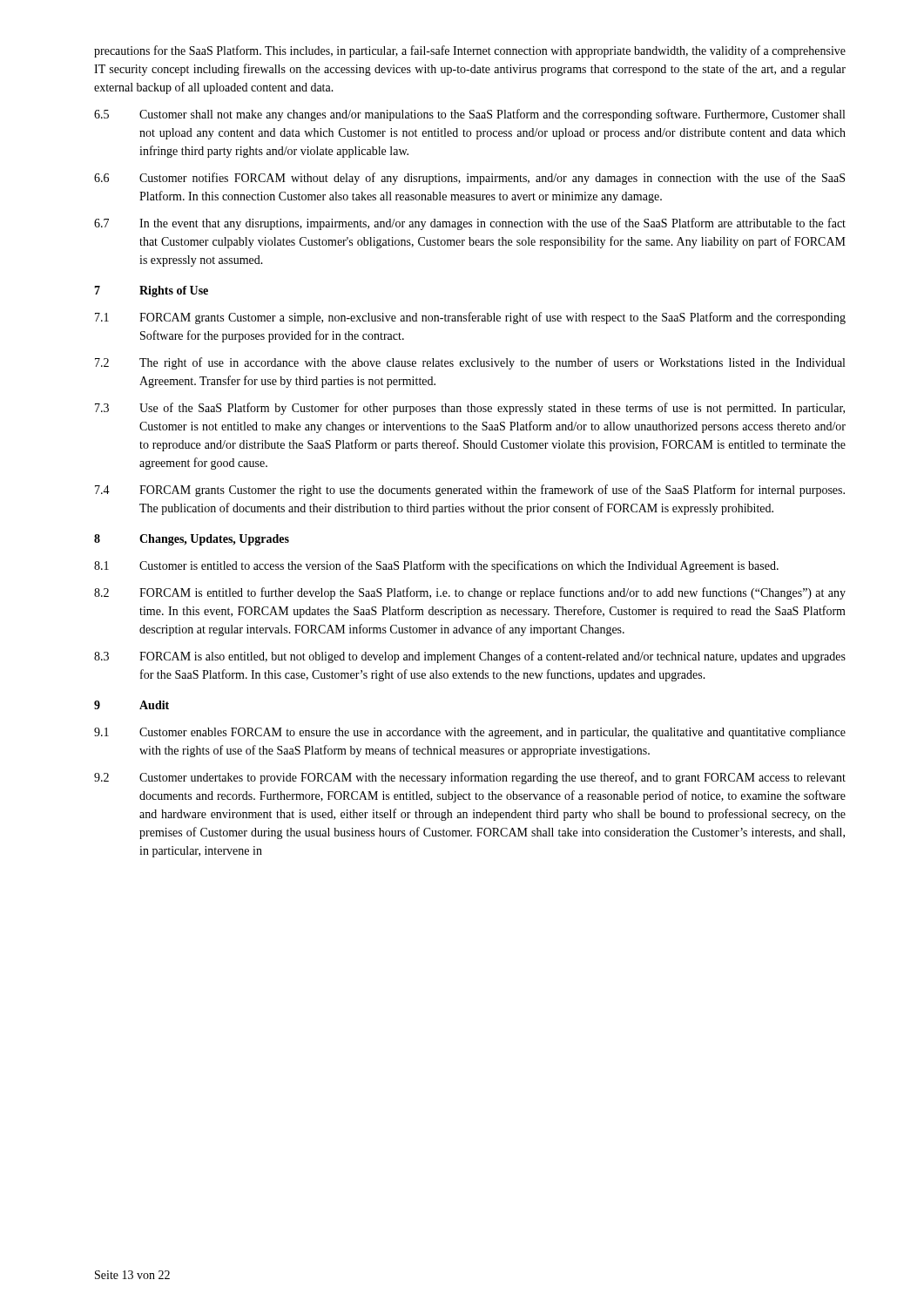The width and height of the screenshot is (924, 1307).
Task: Find the passage starting "7.2 The right of use in accordance with"
Action: (x=470, y=372)
